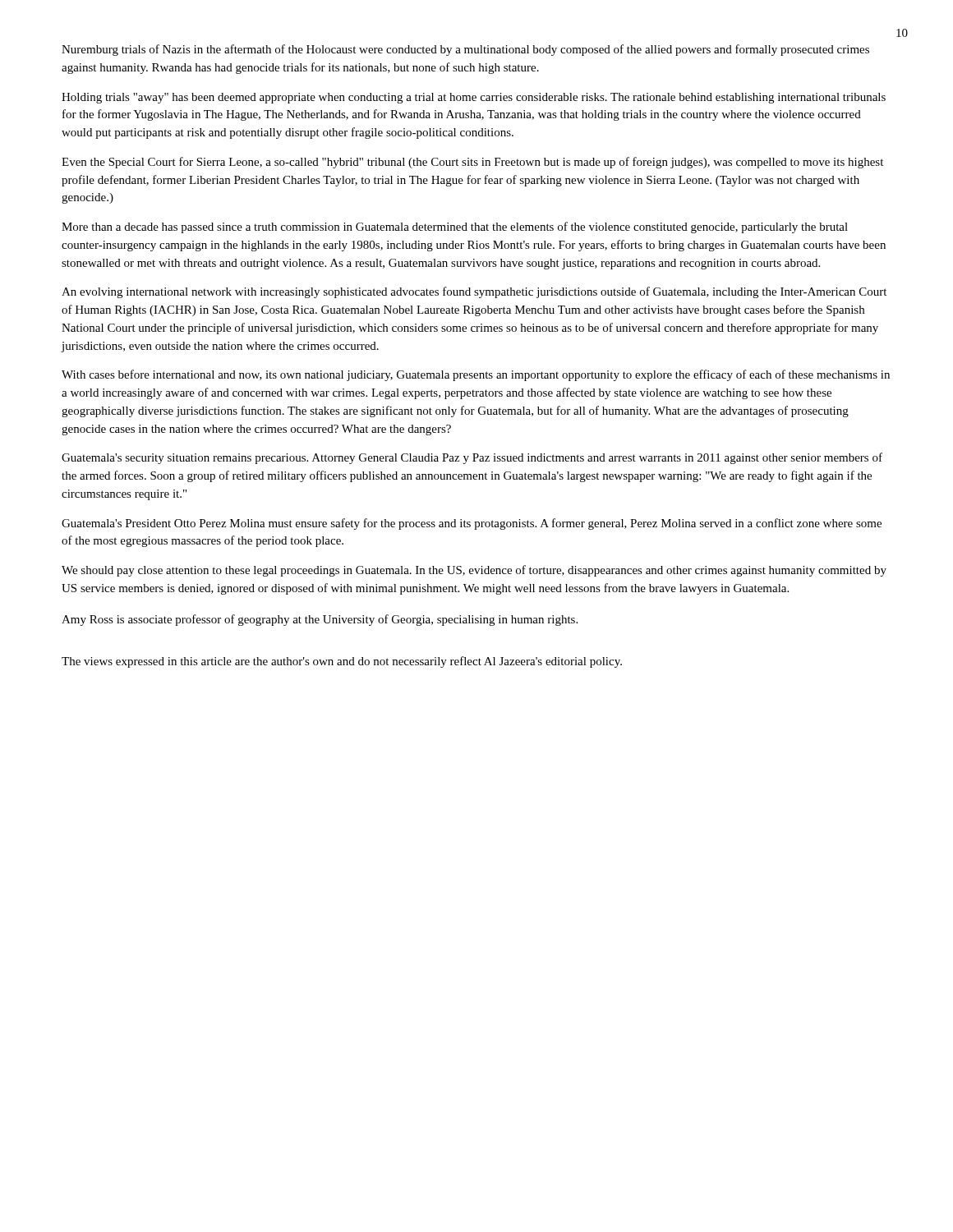Locate the text block containing "Guatemala's President Otto"

[x=472, y=532]
